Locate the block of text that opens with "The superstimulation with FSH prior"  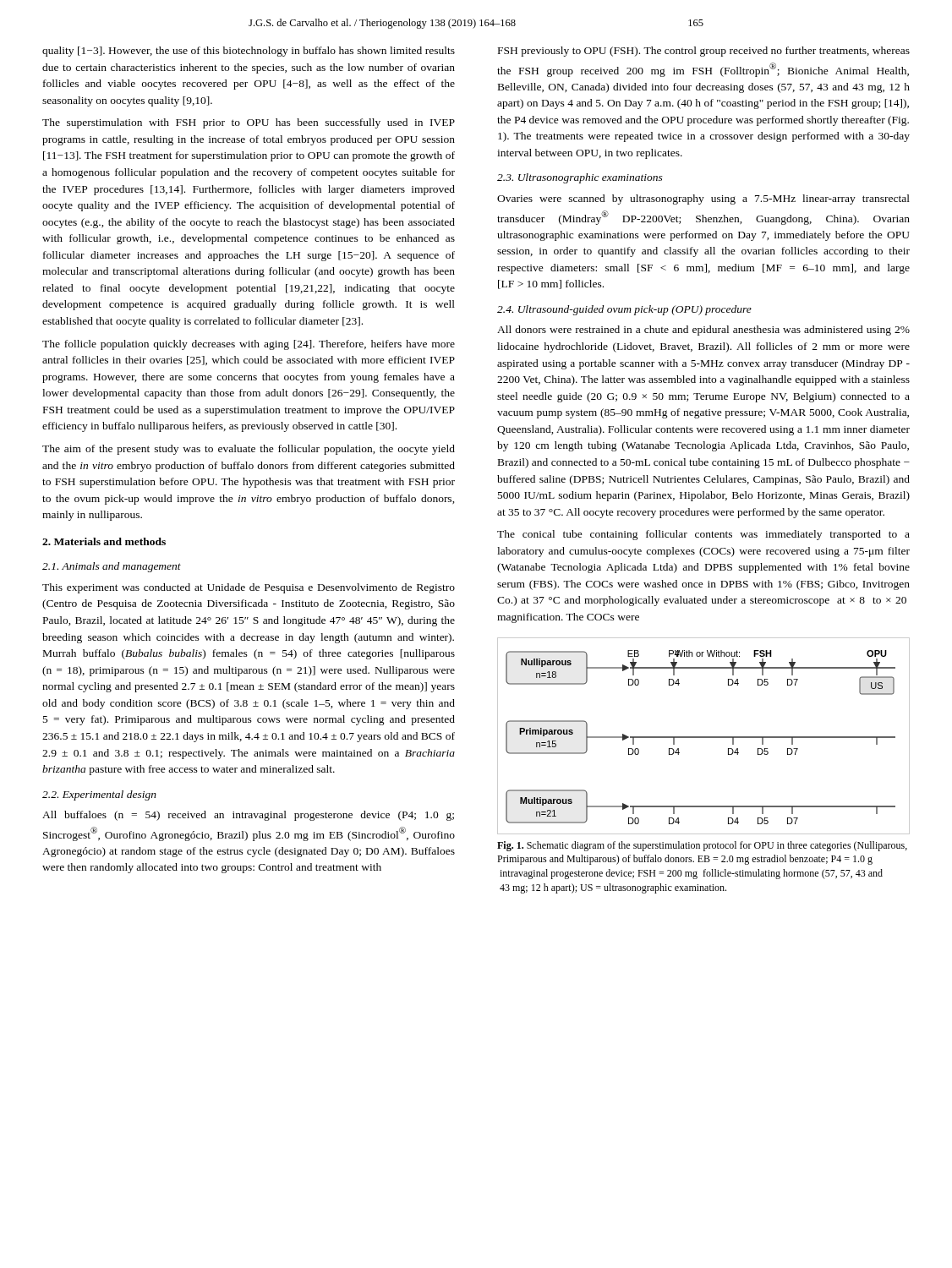[249, 222]
